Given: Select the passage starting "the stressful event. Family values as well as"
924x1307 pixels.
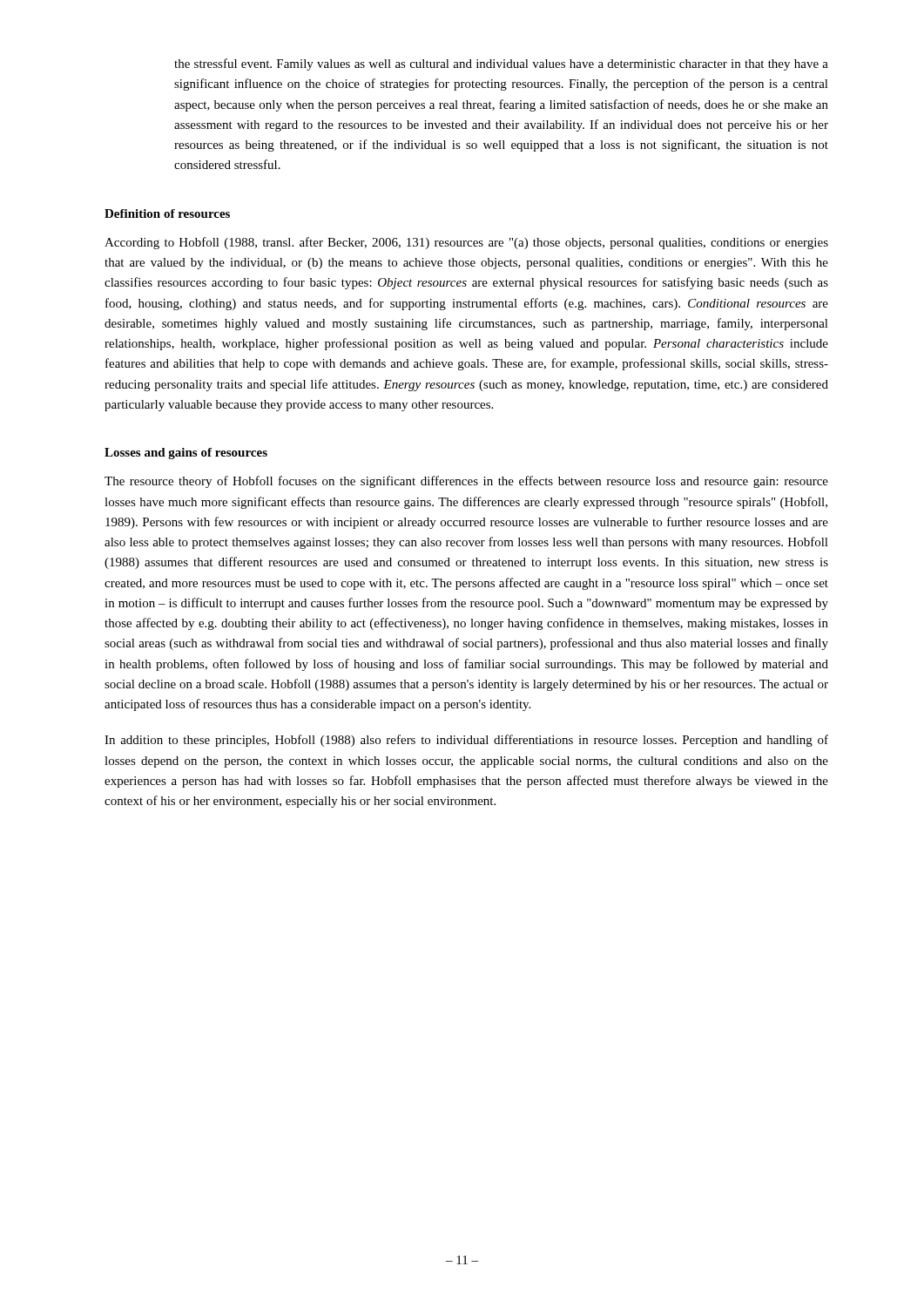Looking at the screenshot, I should [x=501, y=114].
